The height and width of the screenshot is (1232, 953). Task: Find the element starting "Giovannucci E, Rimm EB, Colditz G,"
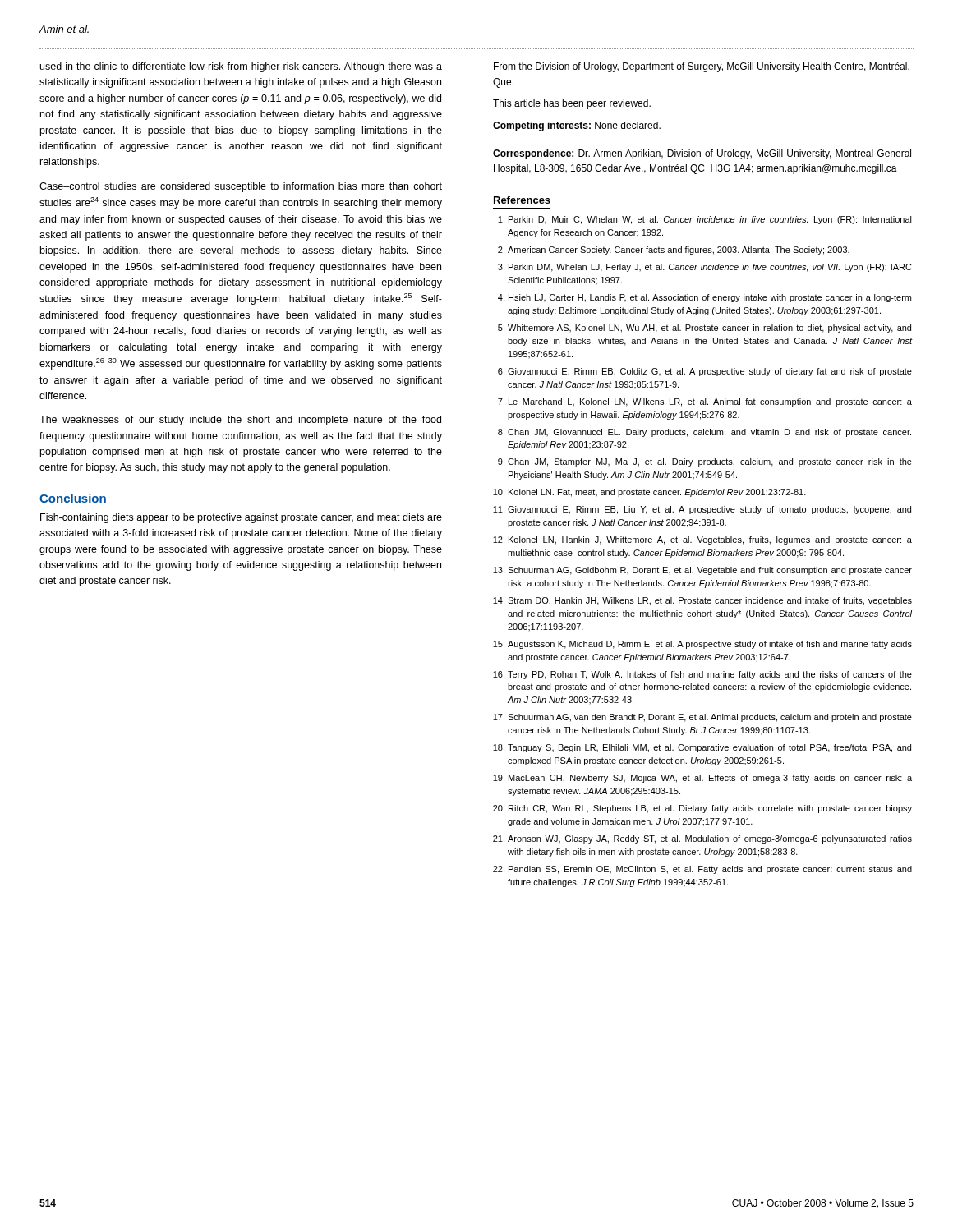tap(710, 378)
